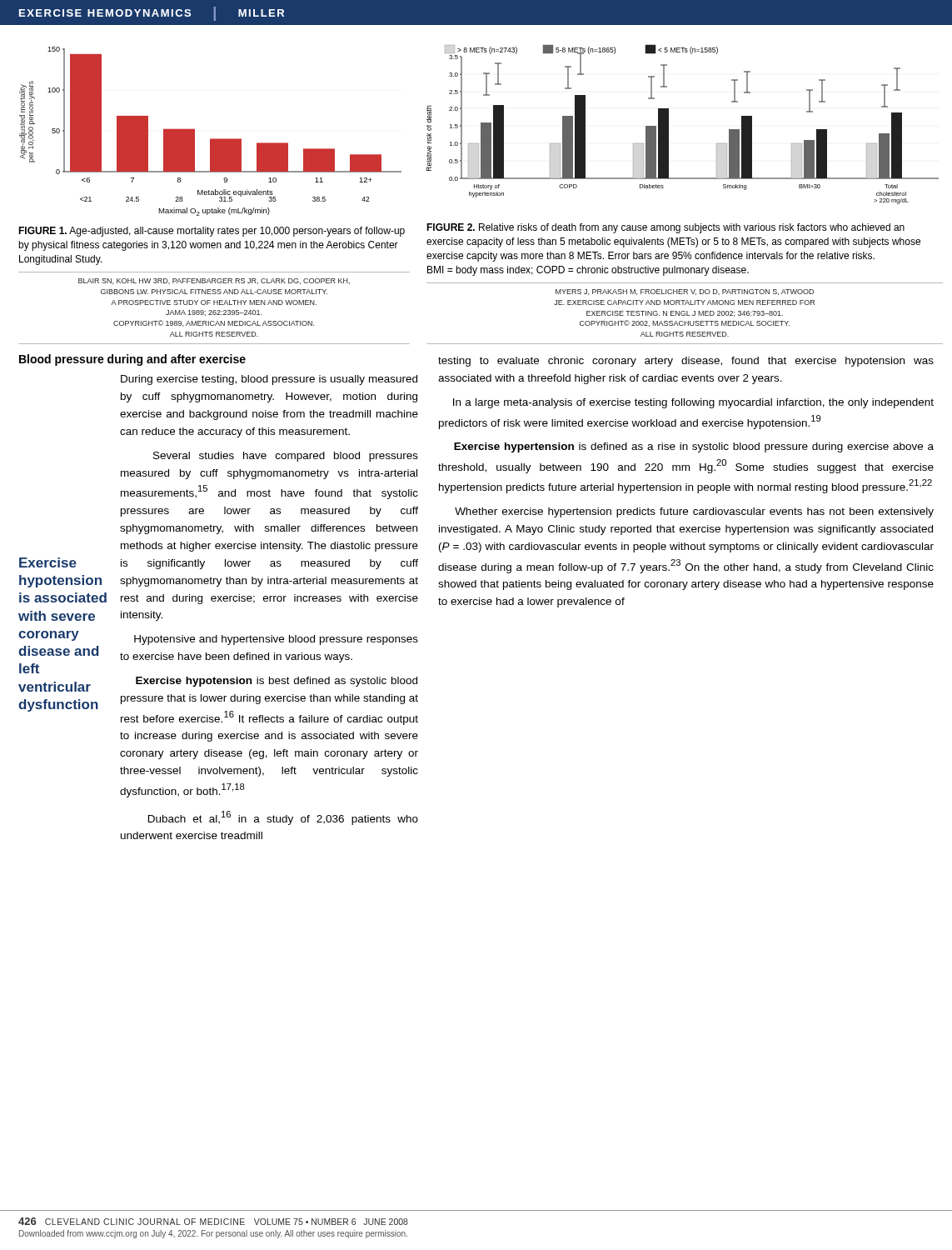Locate the text block starting "In a large meta-analysis of"
This screenshot has width=952, height=1250.
point(686,412)
